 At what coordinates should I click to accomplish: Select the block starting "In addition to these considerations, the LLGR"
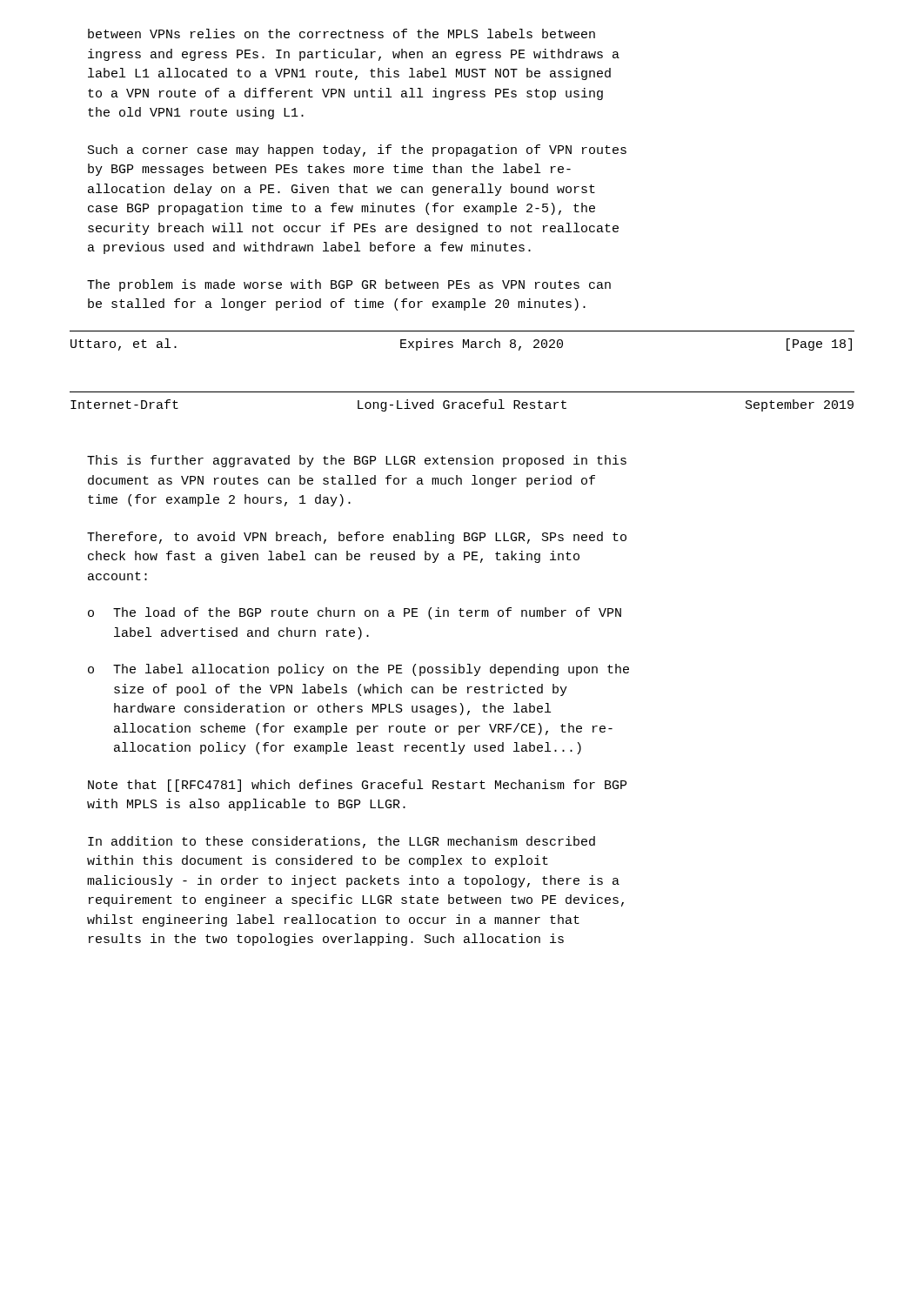tap(357, 891)
